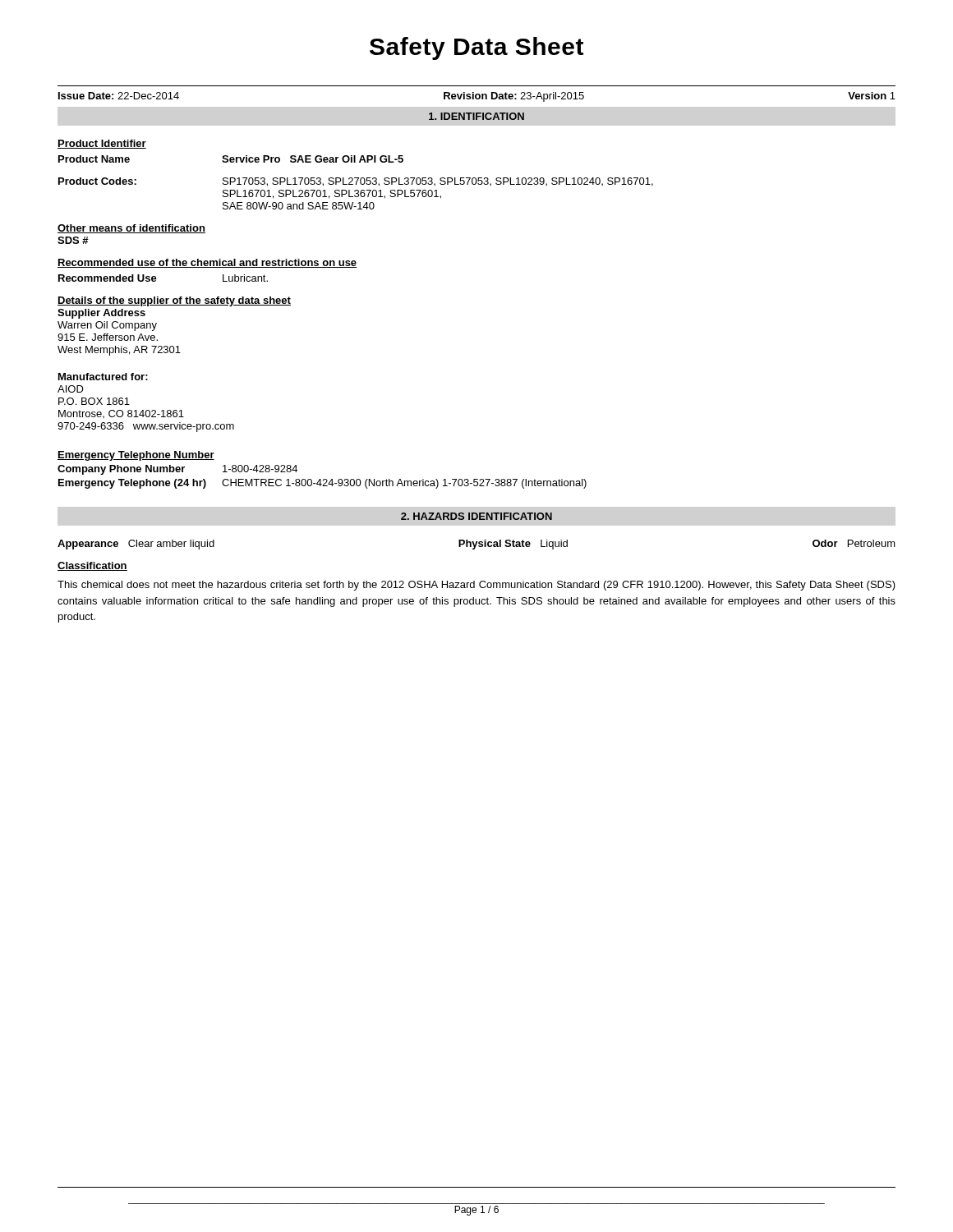This screenshot has height=1232, width=953.
Task: Find the text block starting "2. HAZARDS IDENTIFICATION"
Action: click(476, 516)
